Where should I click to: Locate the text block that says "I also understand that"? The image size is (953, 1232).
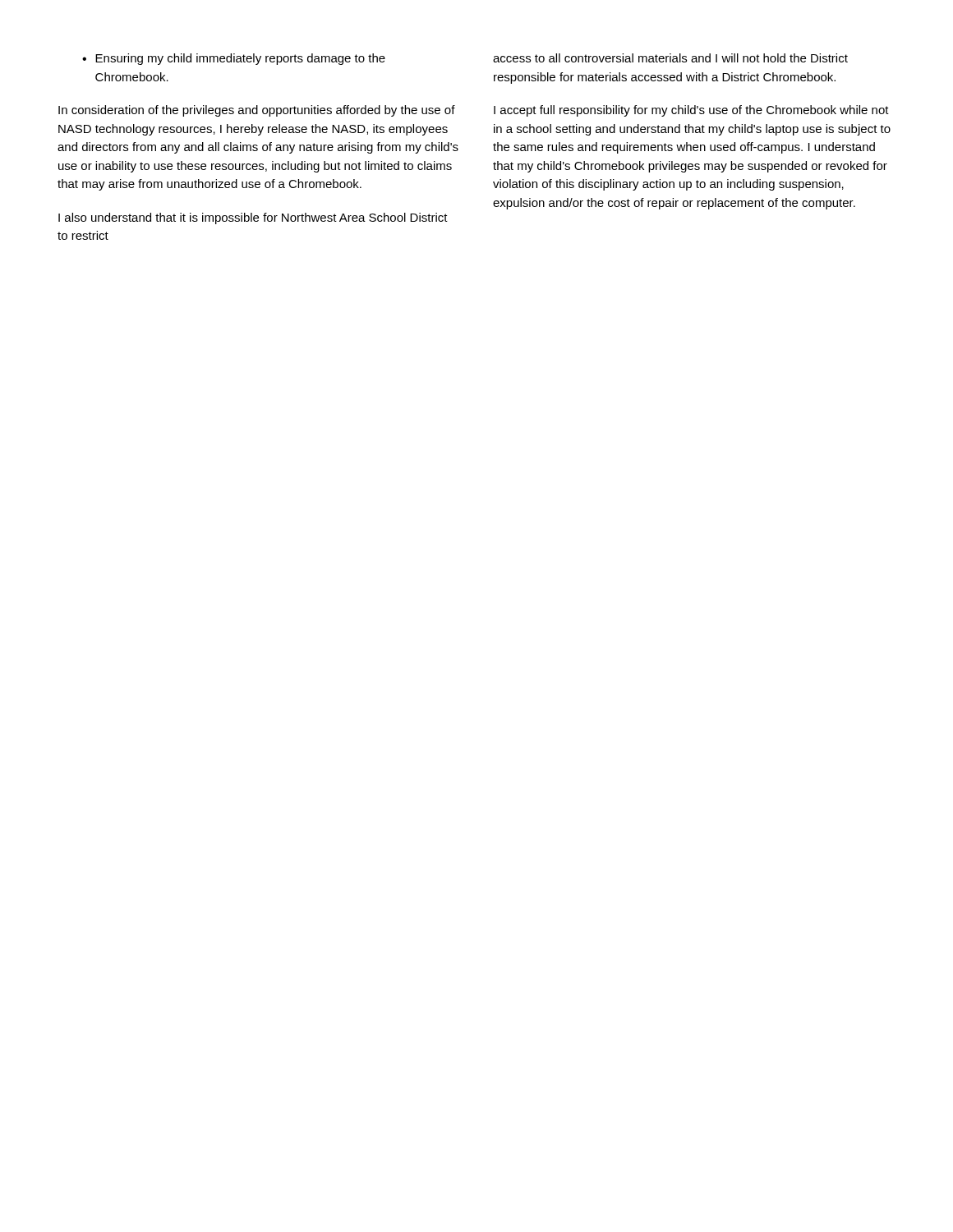pos(252,226)
